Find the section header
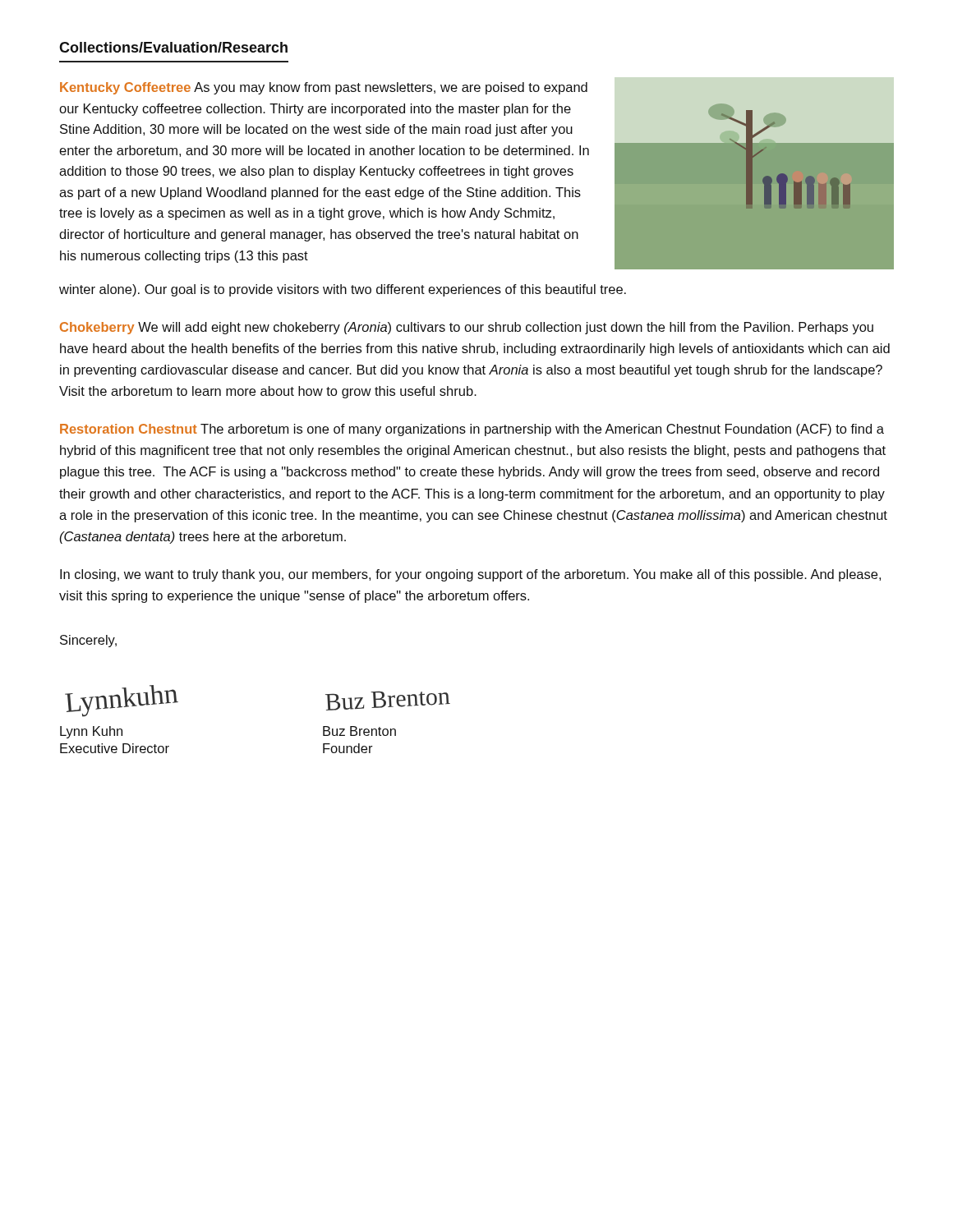Image resolution: width=953 pixels, height=1232 pixels. pos(174,48)
